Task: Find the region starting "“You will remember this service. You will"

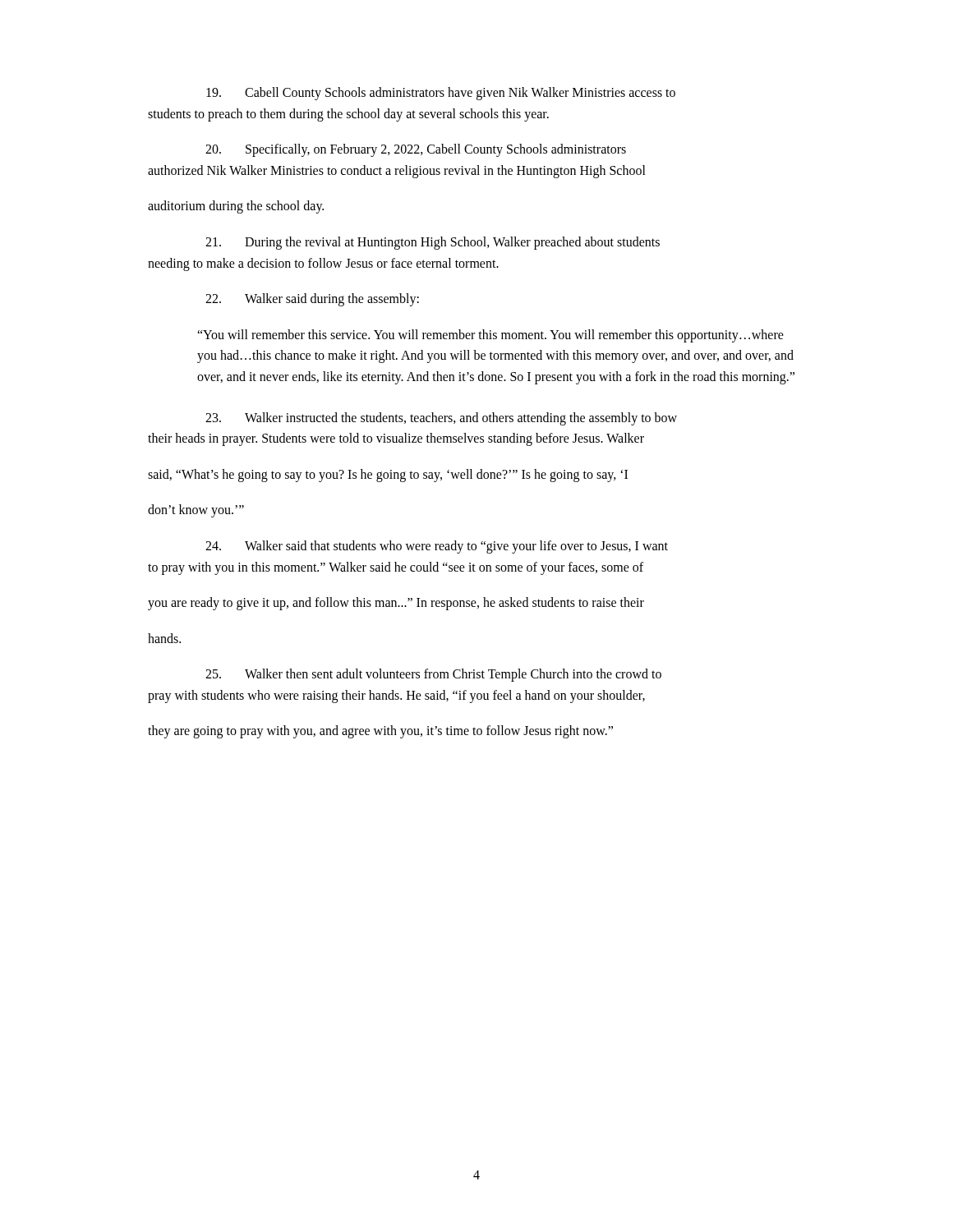Action: [501, 356]
